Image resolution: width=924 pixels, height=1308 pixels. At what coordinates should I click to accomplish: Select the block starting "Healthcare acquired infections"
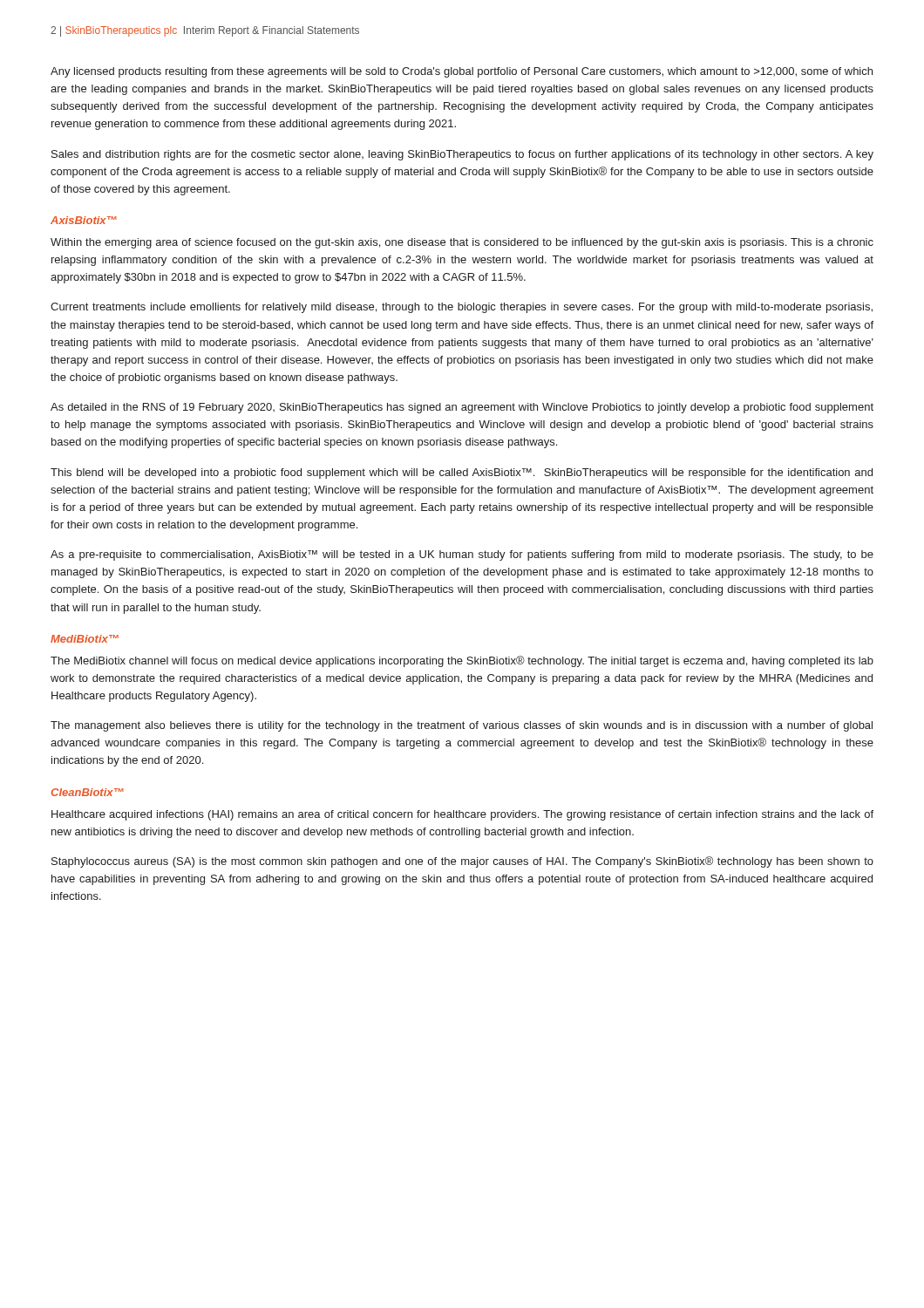(x=462, y=822)
